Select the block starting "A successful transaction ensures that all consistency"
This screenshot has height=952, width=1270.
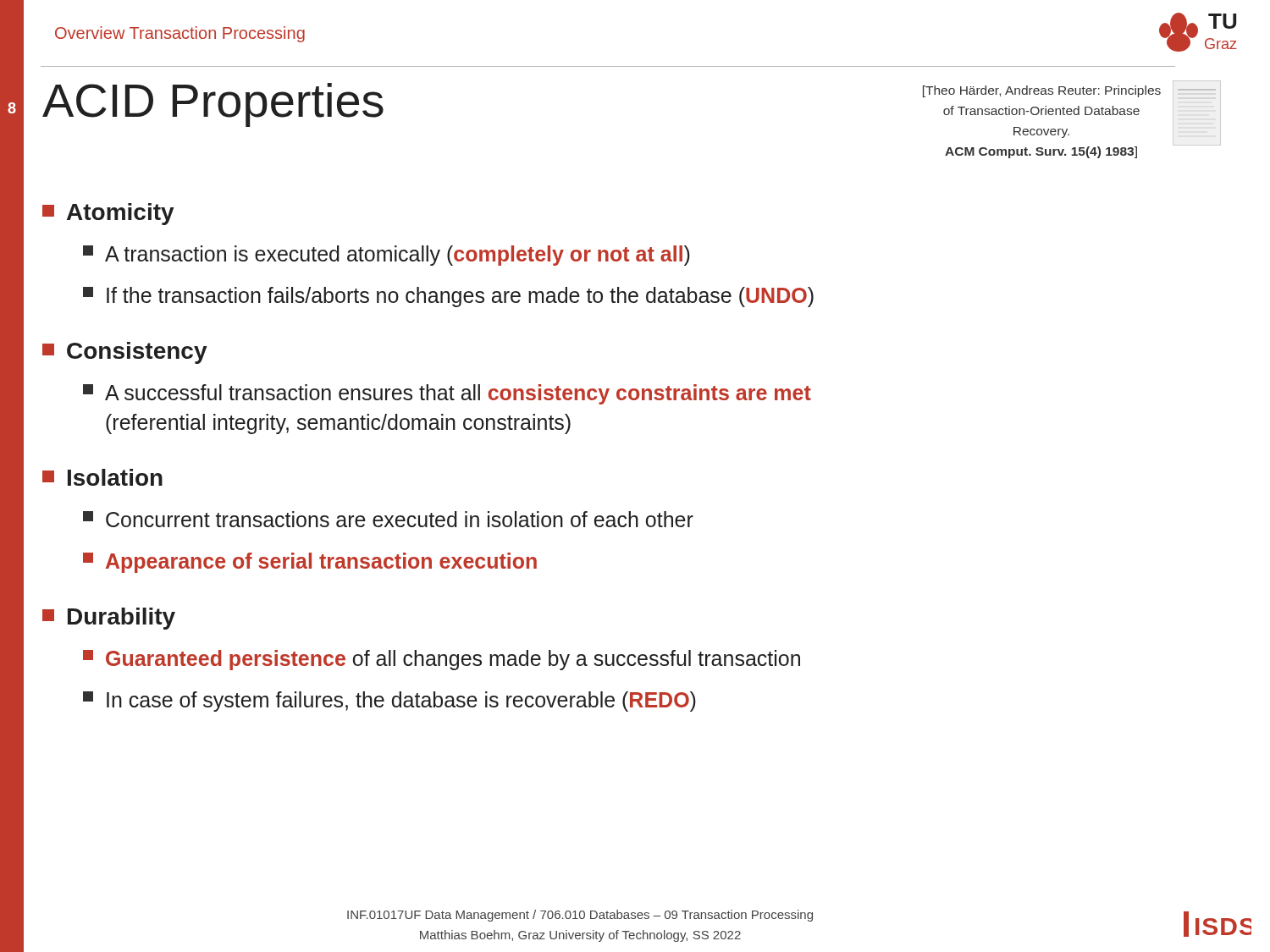coord(447,408)
